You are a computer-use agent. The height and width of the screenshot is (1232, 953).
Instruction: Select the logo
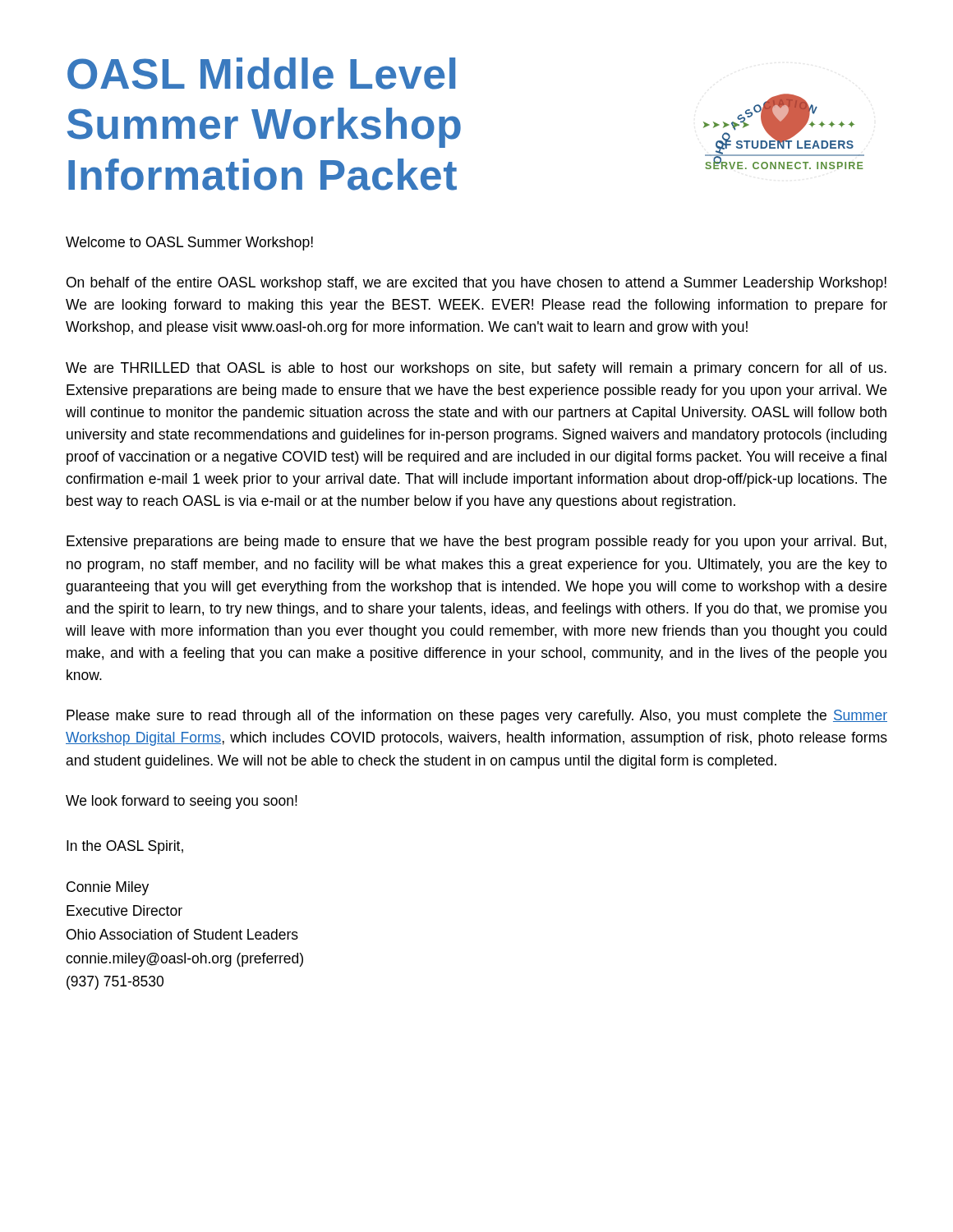click(x=785, y=120)
